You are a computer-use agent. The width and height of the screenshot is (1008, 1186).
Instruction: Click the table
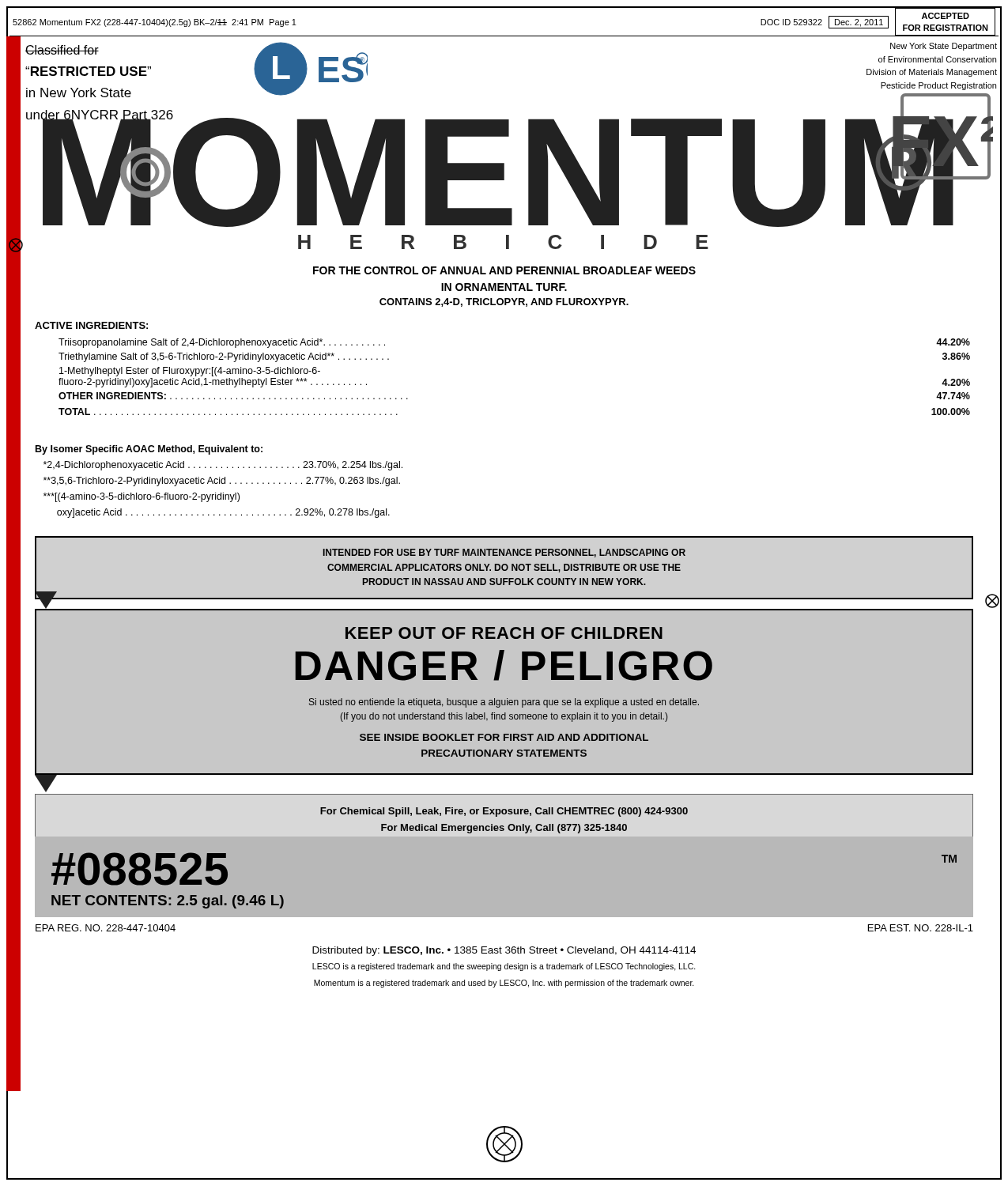(x=504, y=378)
